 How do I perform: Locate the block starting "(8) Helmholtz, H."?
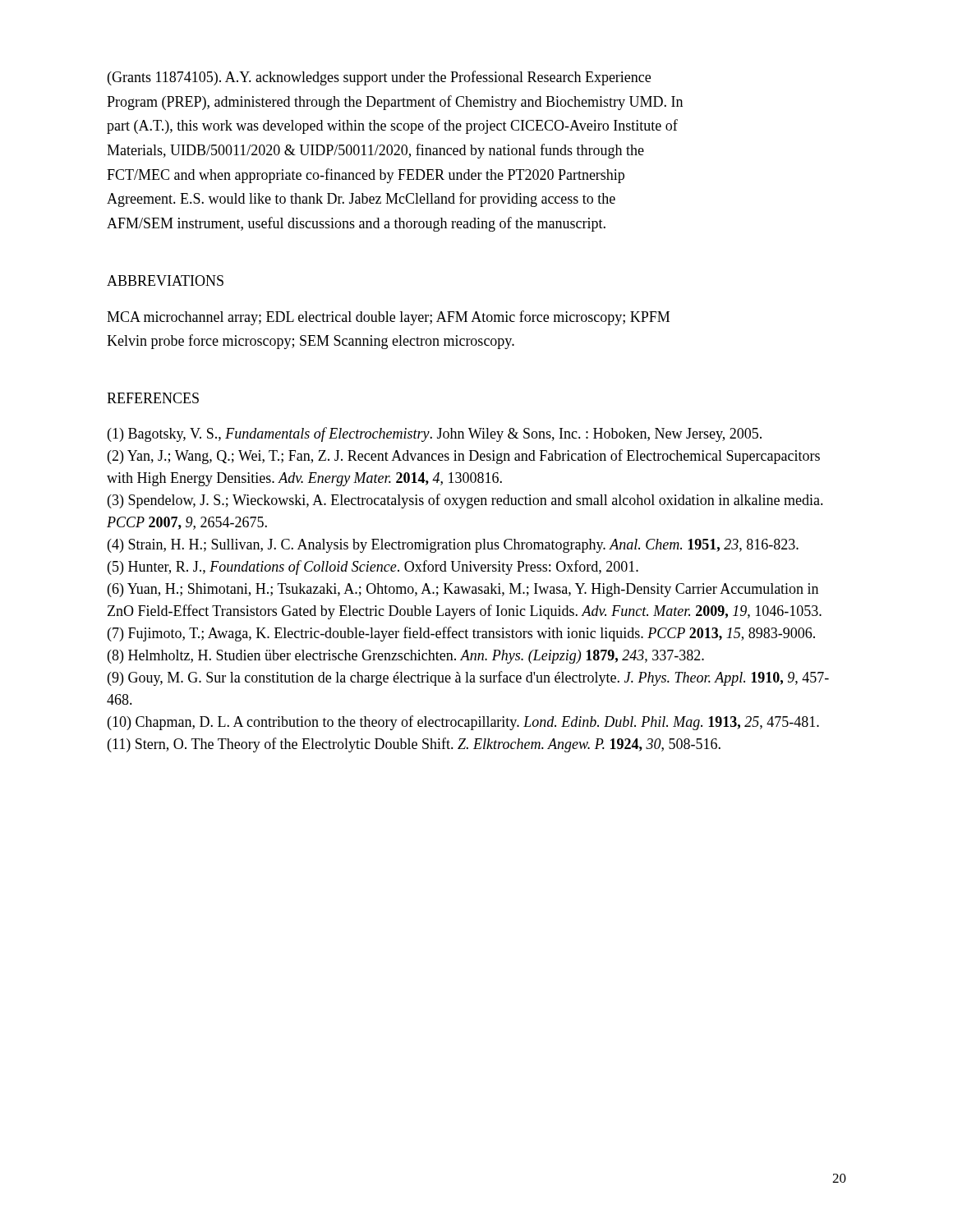(x=406, y=655)
